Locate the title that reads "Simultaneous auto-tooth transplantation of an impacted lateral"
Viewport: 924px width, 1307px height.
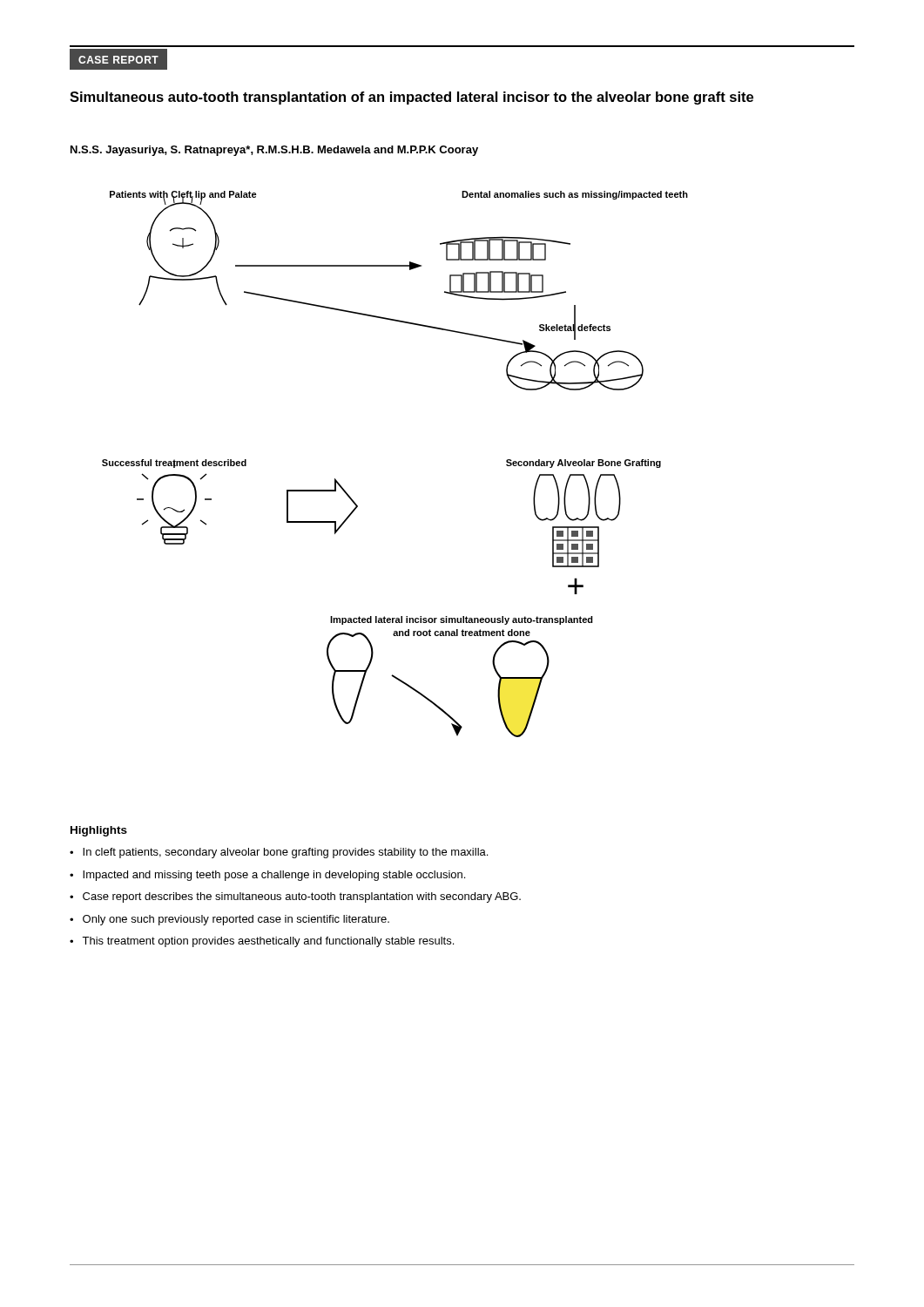[x=462, y=97]
